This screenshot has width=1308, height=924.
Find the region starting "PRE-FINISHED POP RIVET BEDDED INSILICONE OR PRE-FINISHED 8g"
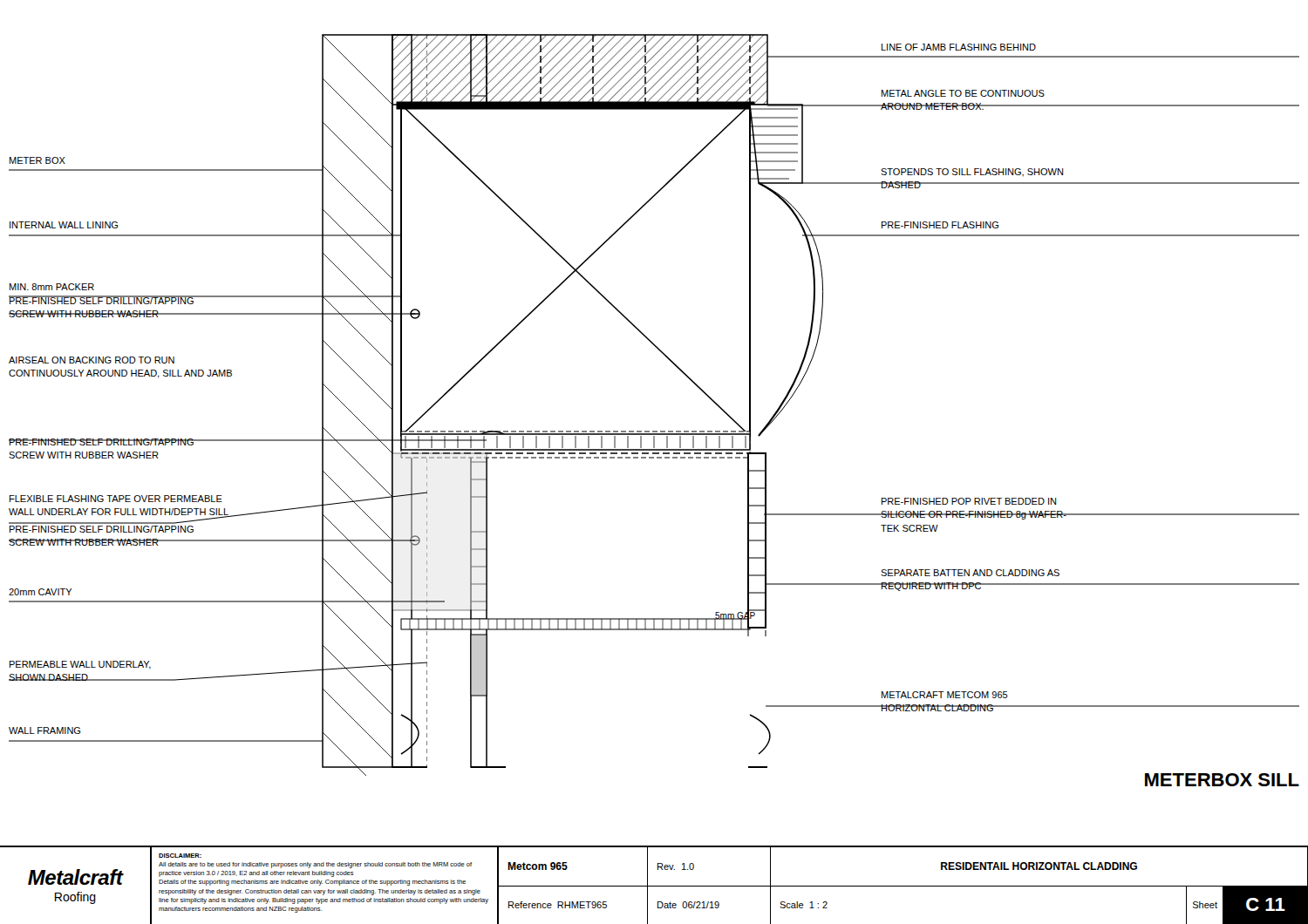[x=974, y=515]
